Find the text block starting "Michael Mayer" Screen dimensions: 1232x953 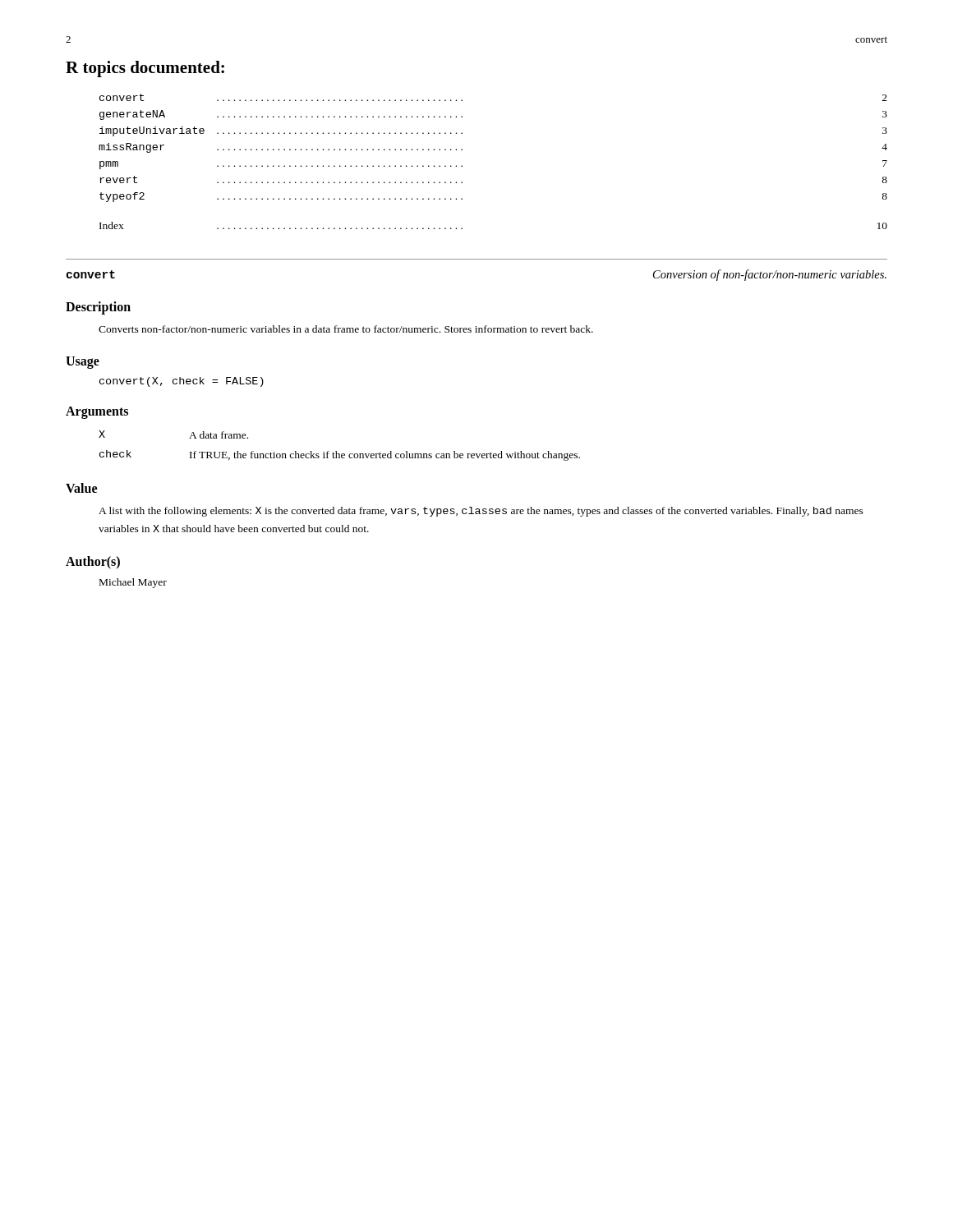[x=133, y=582]
